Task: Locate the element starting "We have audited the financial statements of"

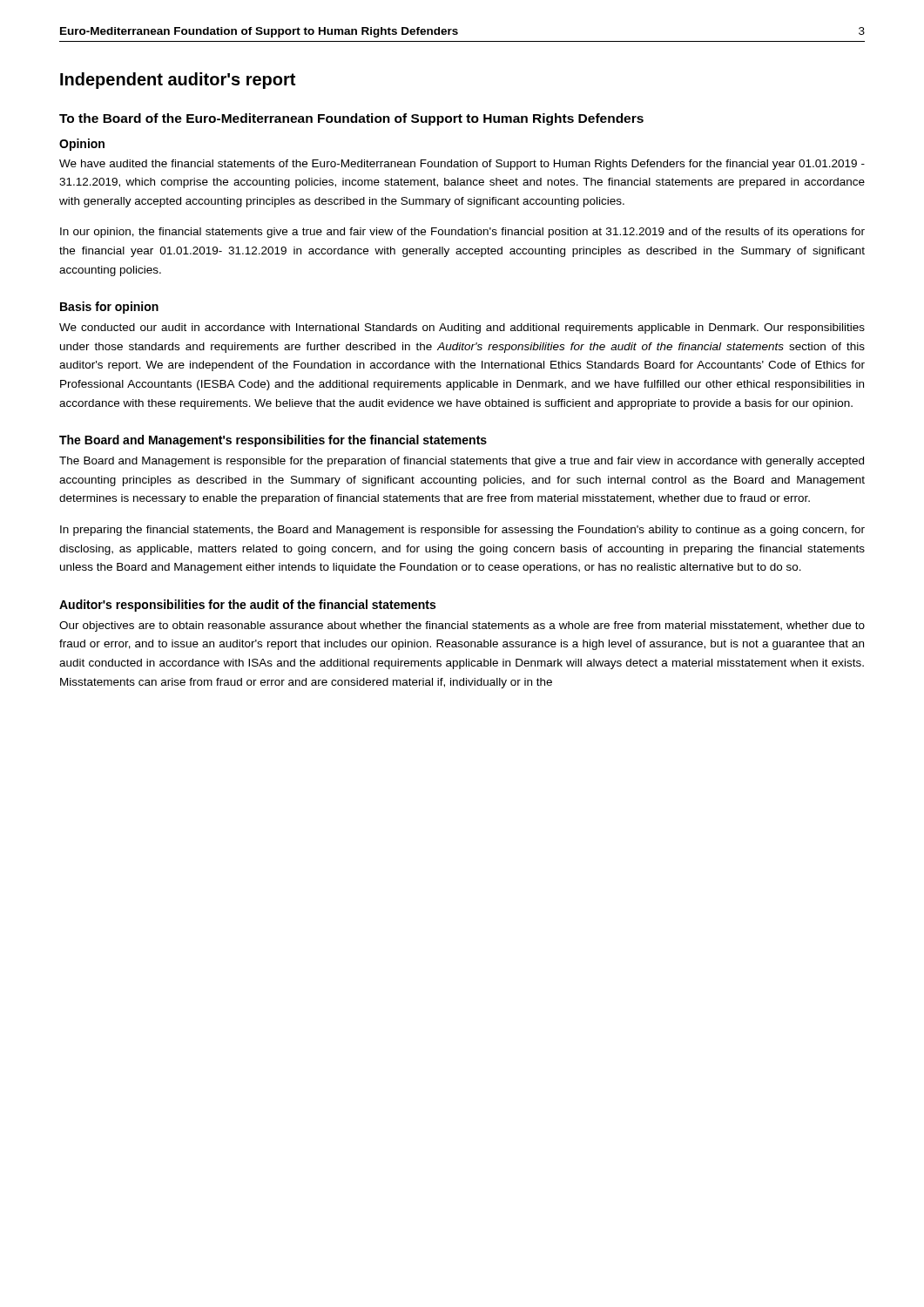Action: point(462,182)
